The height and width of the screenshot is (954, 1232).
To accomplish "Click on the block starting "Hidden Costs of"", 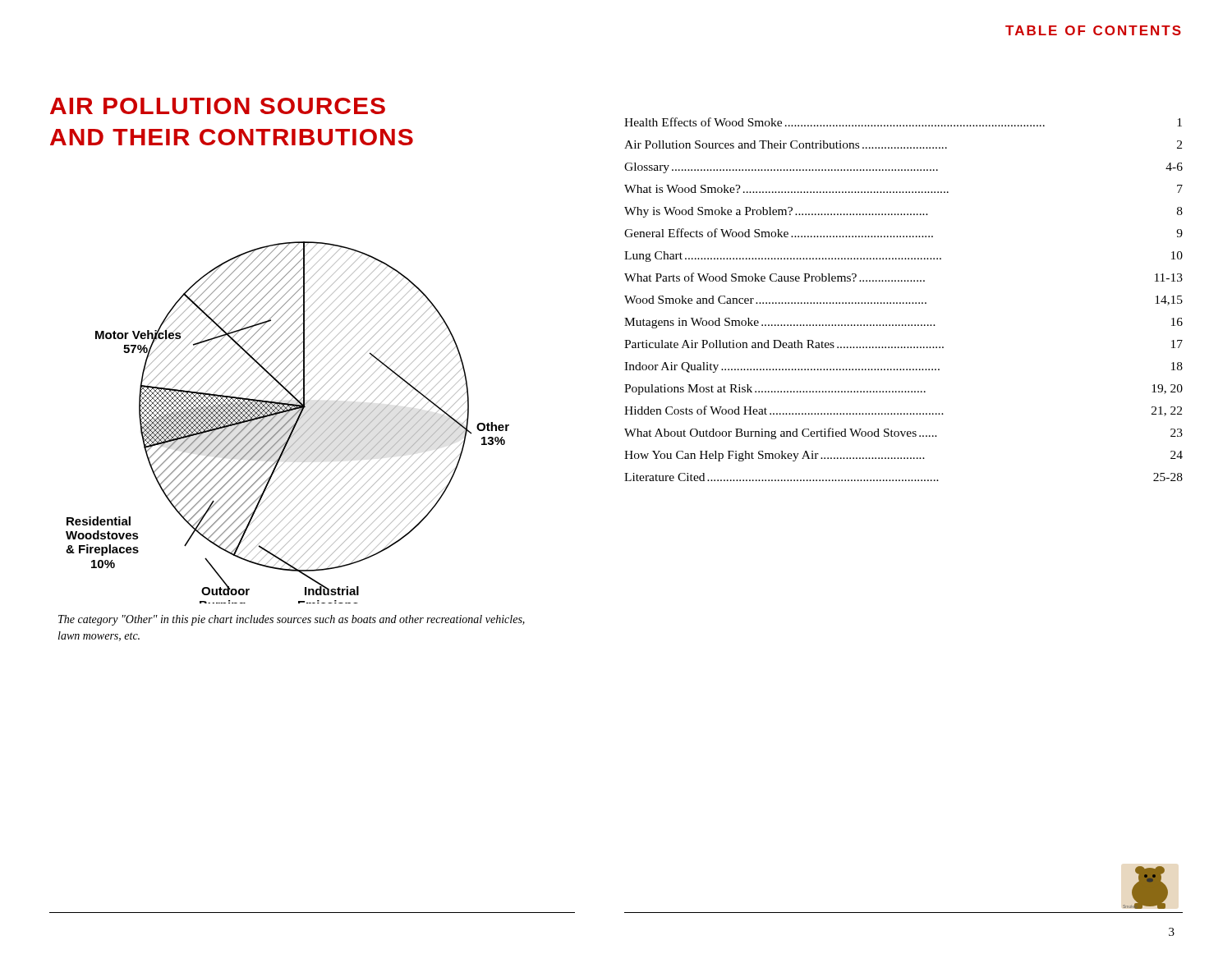I will click(x=903, y=410).
